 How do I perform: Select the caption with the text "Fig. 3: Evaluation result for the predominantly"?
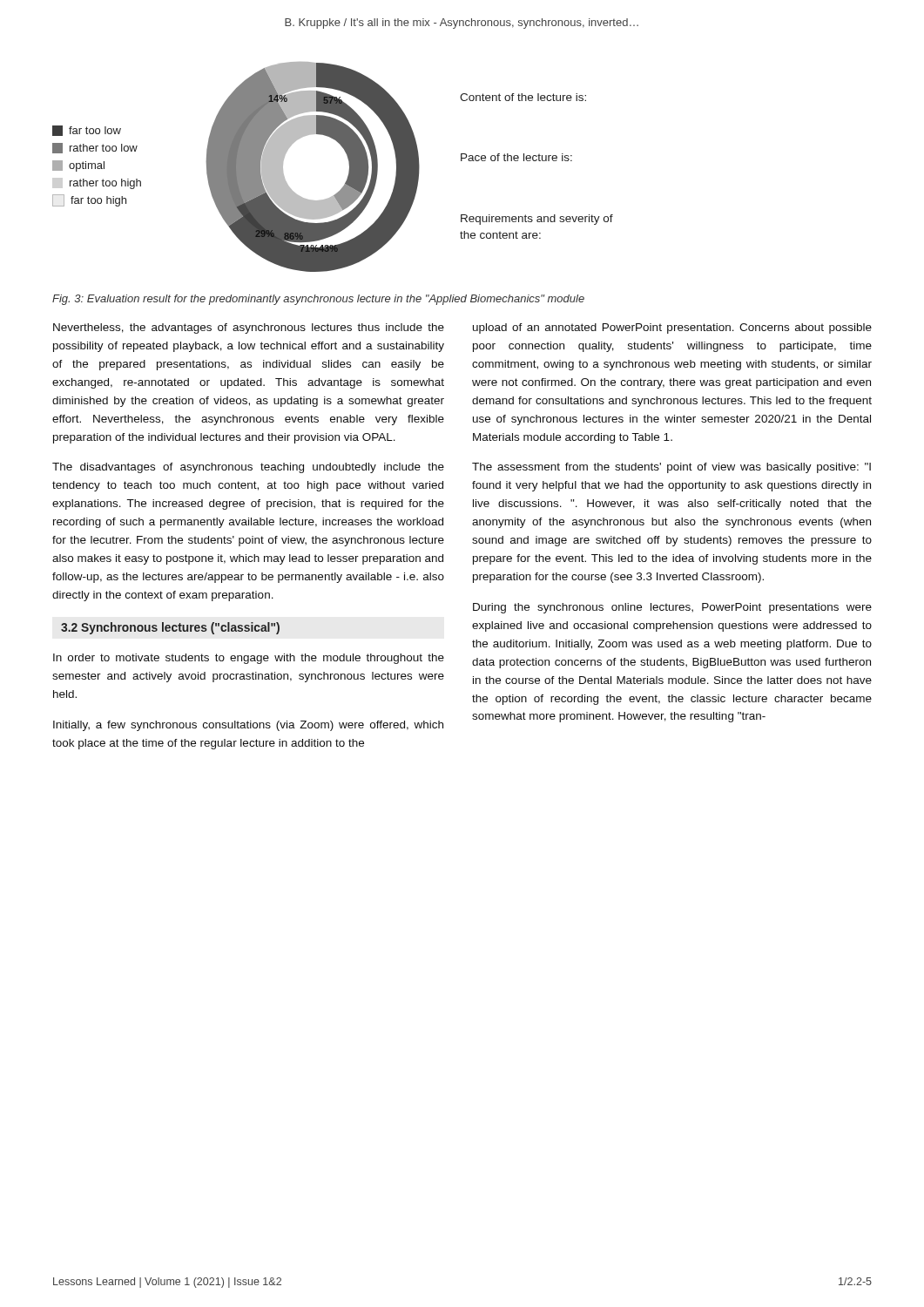tap(318, 298)
